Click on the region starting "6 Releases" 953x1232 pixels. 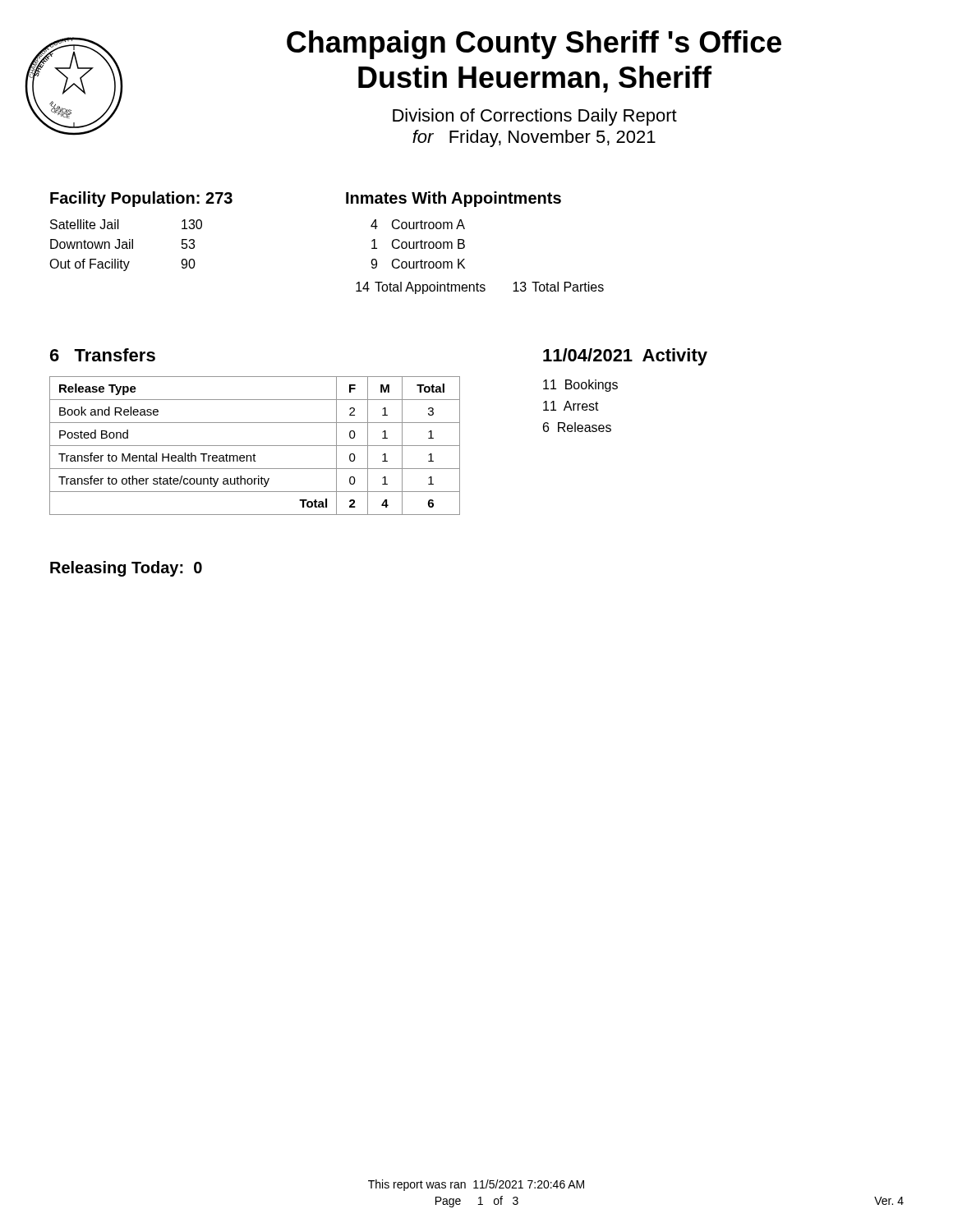pyautogui.click(x=577, y=428)
